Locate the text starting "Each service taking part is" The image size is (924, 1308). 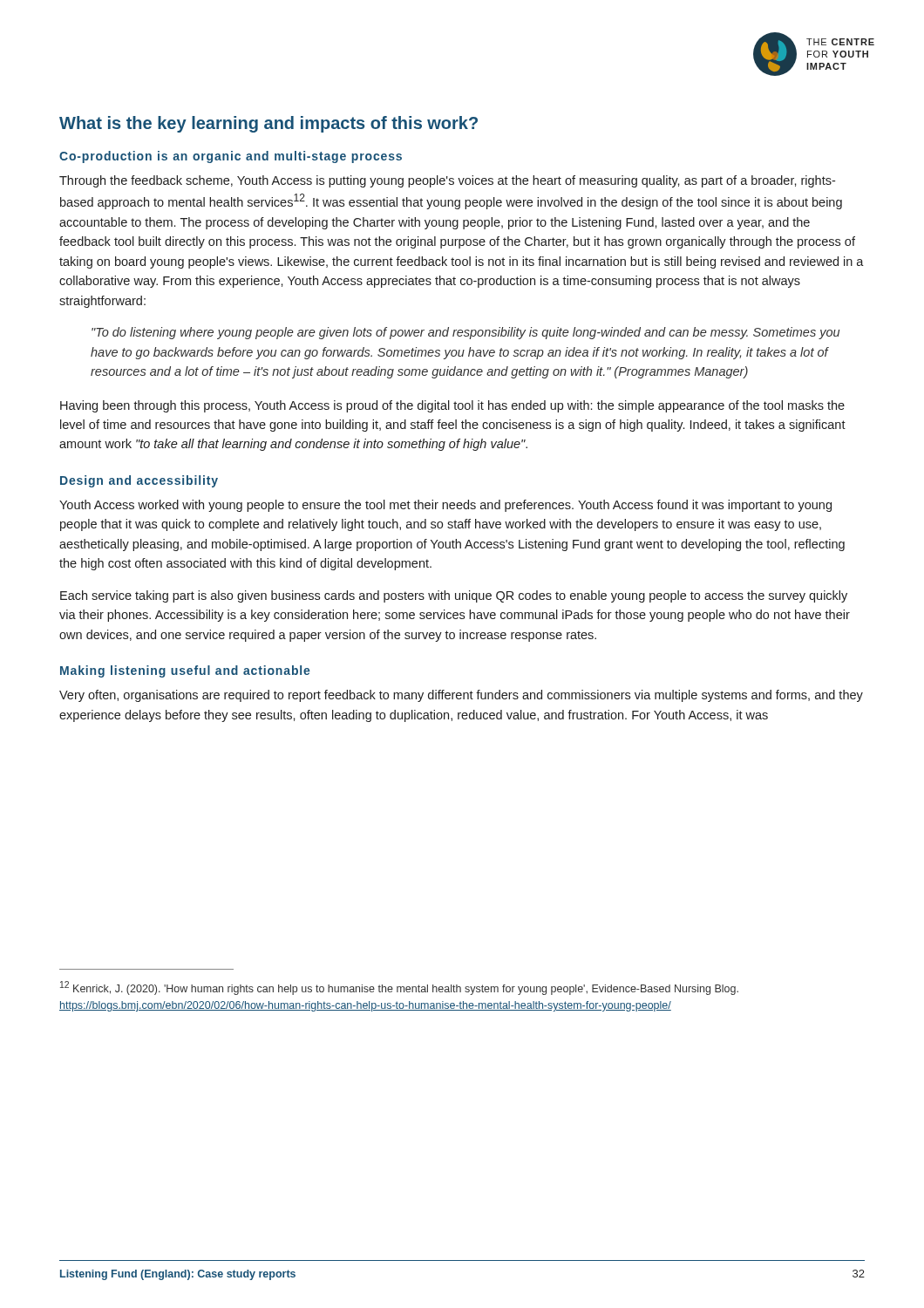click(x=455, y=615)
